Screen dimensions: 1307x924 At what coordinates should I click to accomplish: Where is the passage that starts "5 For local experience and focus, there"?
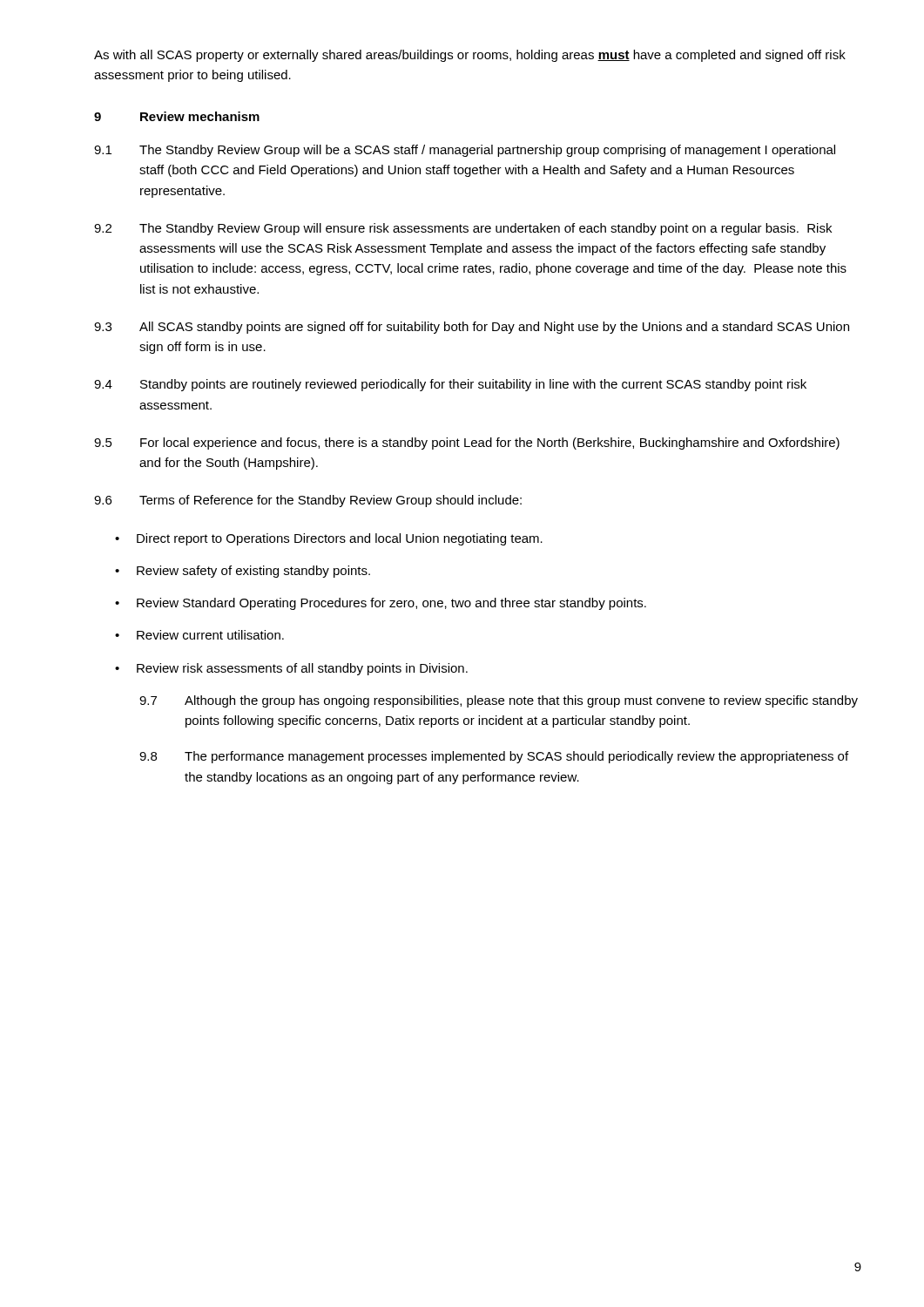478,452
